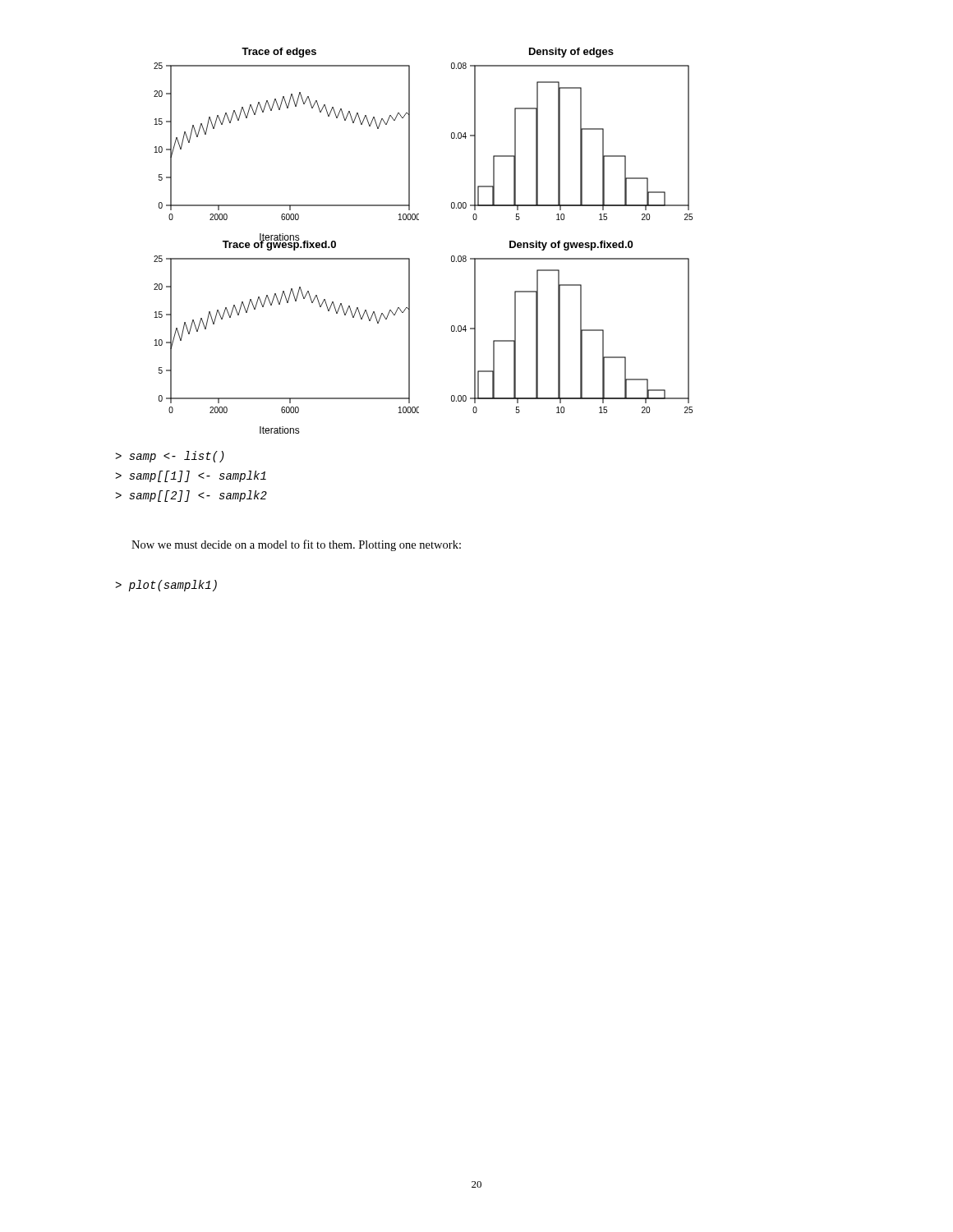Find the block on this page that starts "> samp[[2]] <-"
The width and height of the screenshot is (953, 1232).
tap(191, 496)
